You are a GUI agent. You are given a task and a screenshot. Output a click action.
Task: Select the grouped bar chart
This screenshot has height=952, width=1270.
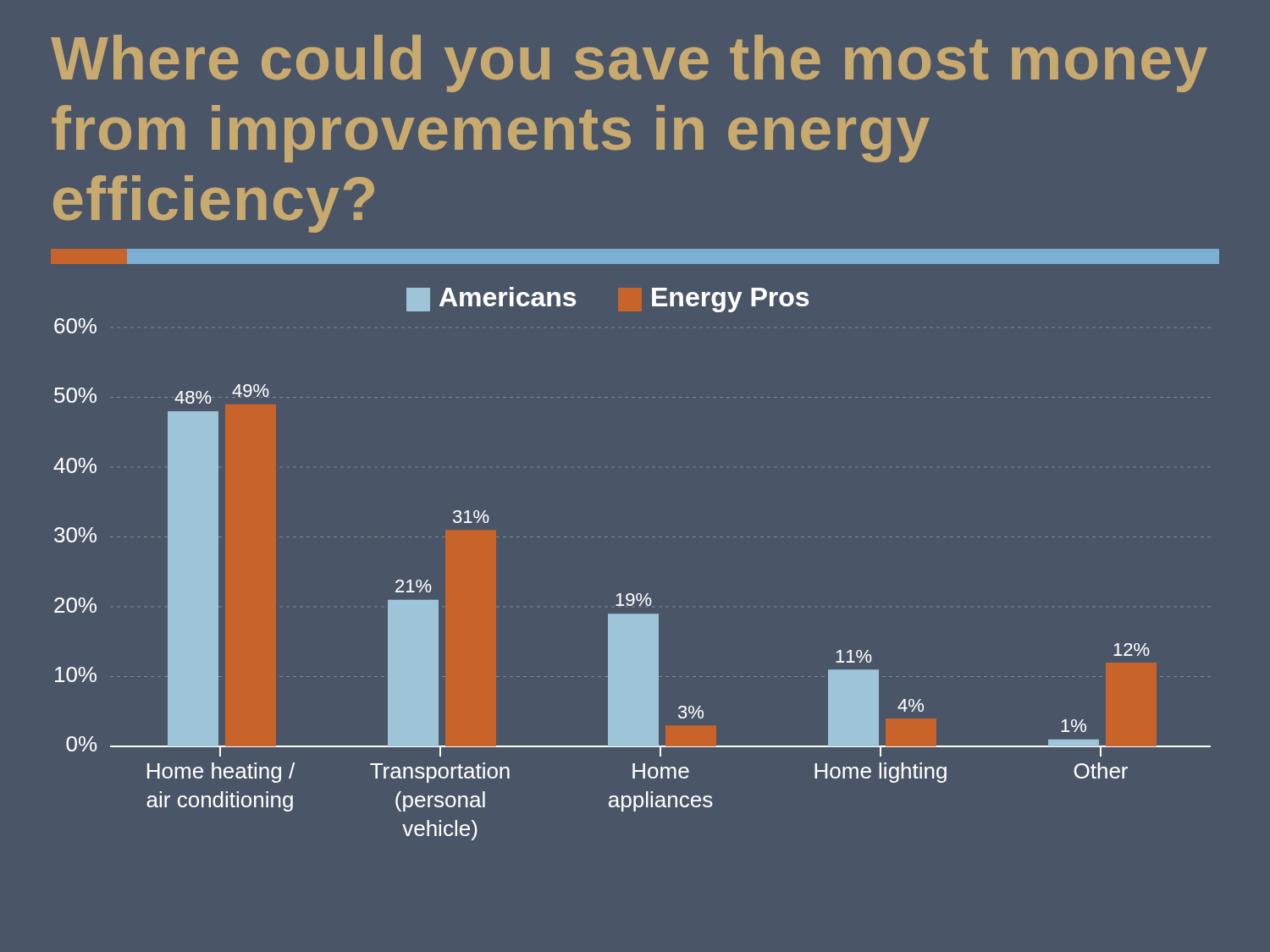tap(635, 603)
